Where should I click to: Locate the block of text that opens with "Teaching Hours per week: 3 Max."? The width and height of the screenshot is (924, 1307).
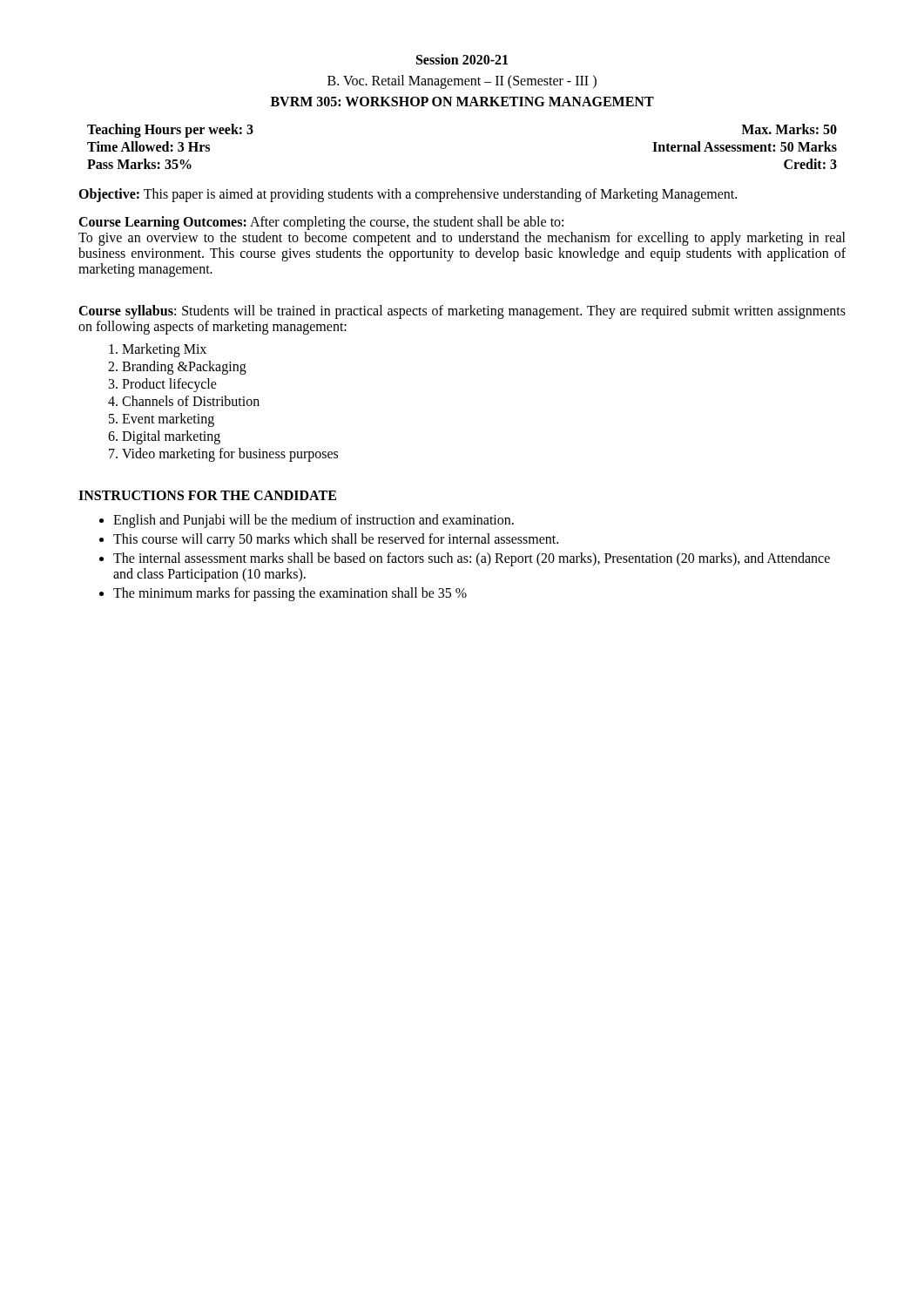click(163, 130)
